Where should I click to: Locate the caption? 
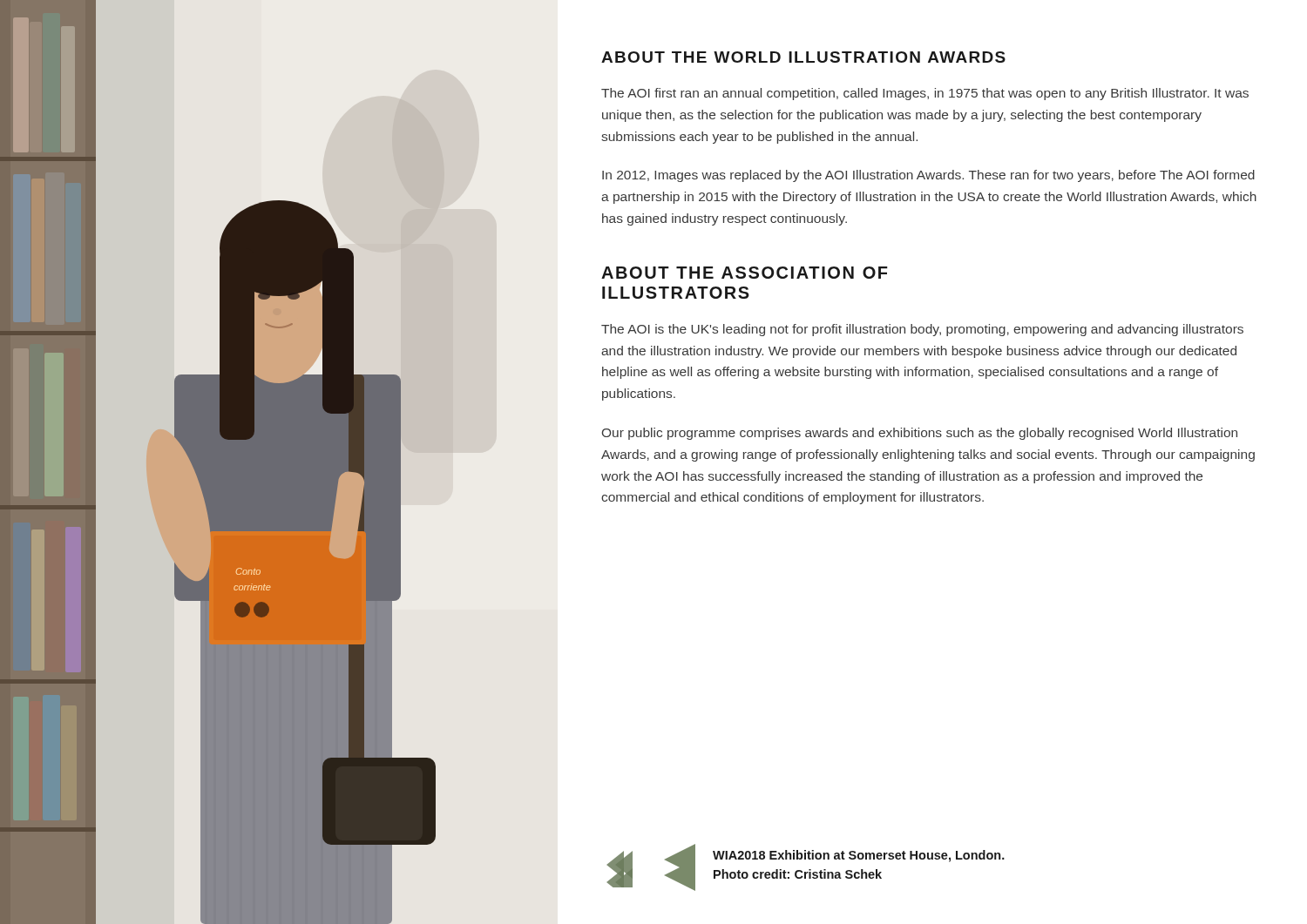[859, 865]
